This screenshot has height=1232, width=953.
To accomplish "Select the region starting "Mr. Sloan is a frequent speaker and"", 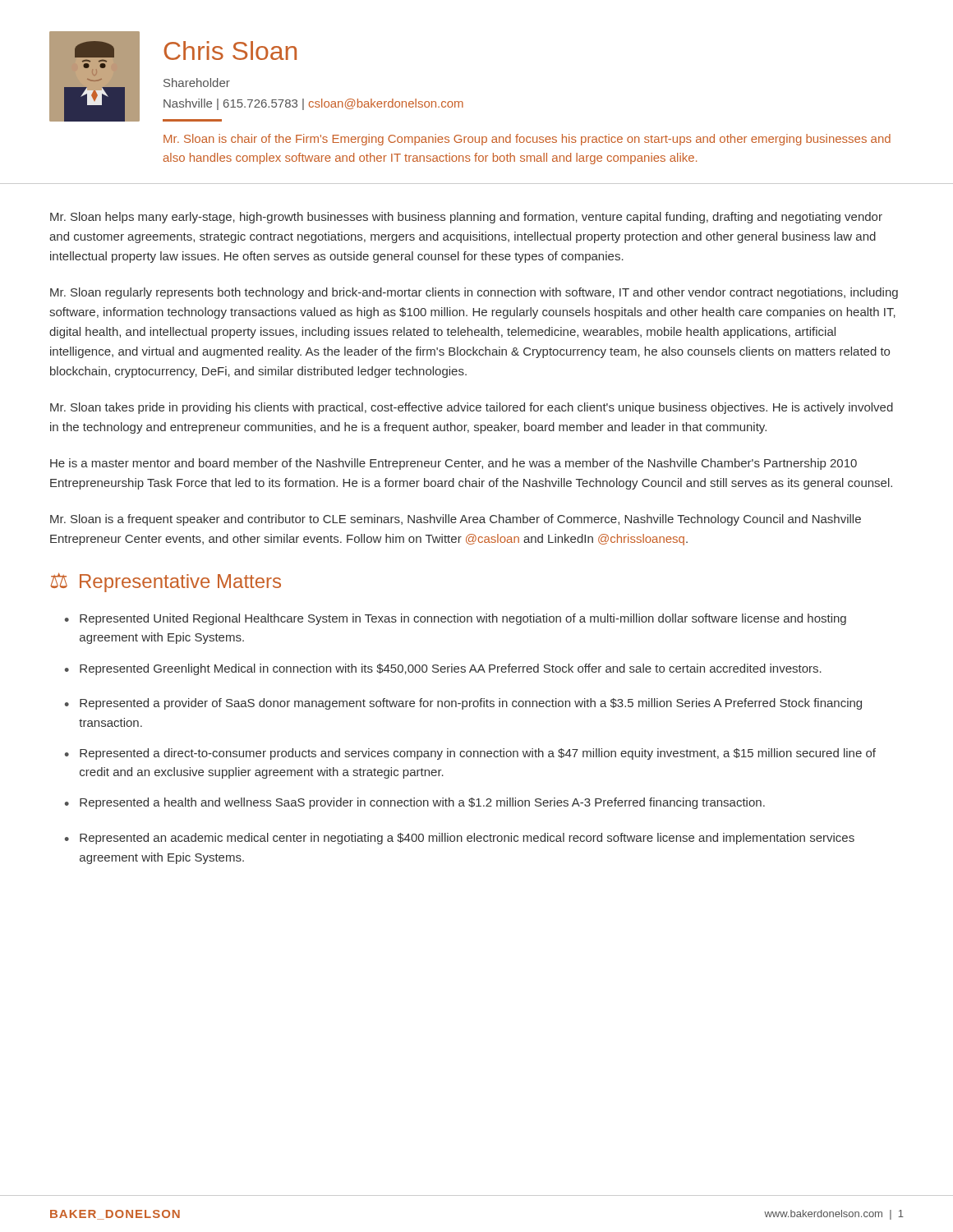I will click(476, 529).
